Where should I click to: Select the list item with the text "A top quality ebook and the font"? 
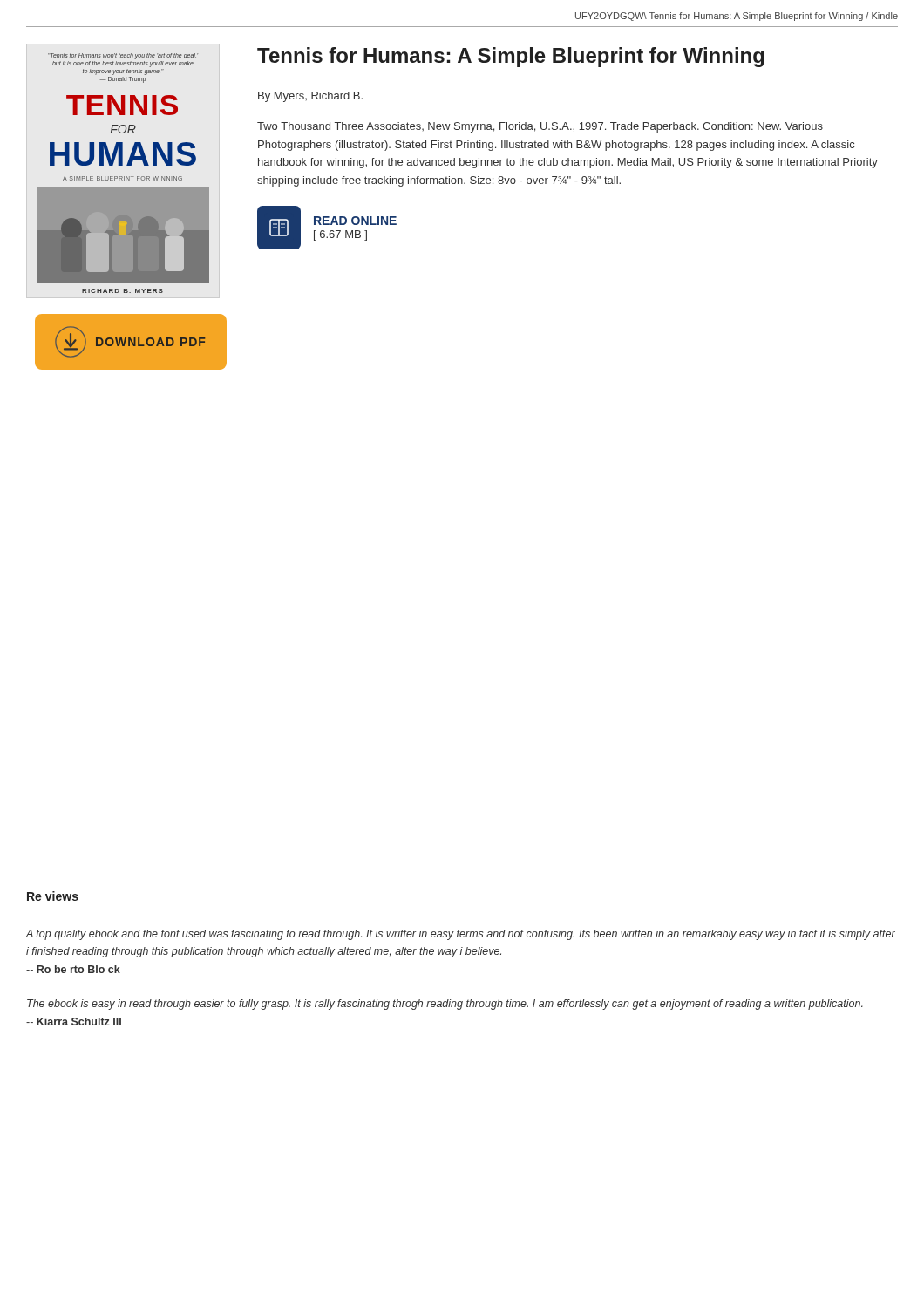point(462,950)
